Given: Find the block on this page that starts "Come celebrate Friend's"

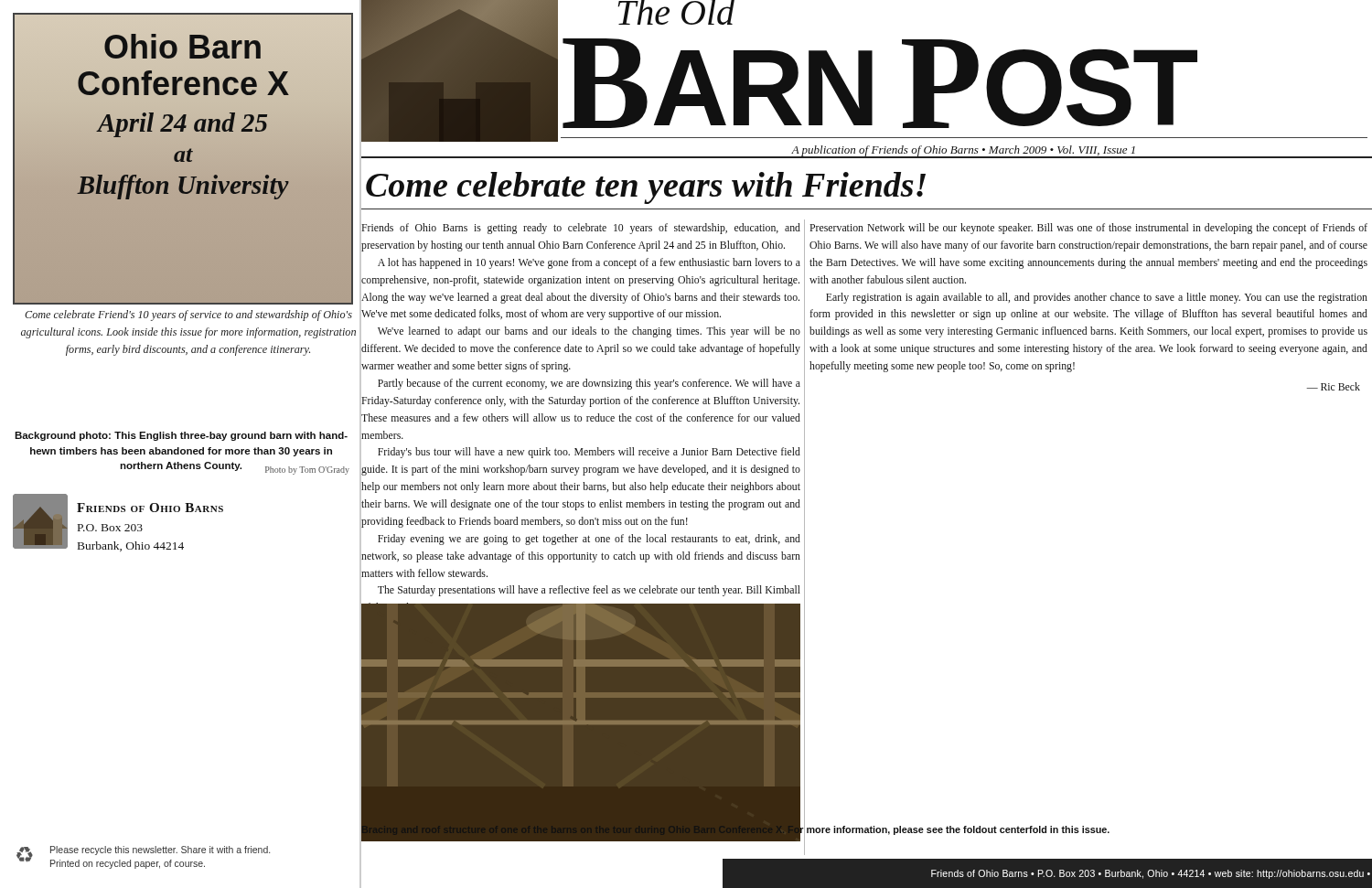Looking at the screenshot, I should click(188, 332).
